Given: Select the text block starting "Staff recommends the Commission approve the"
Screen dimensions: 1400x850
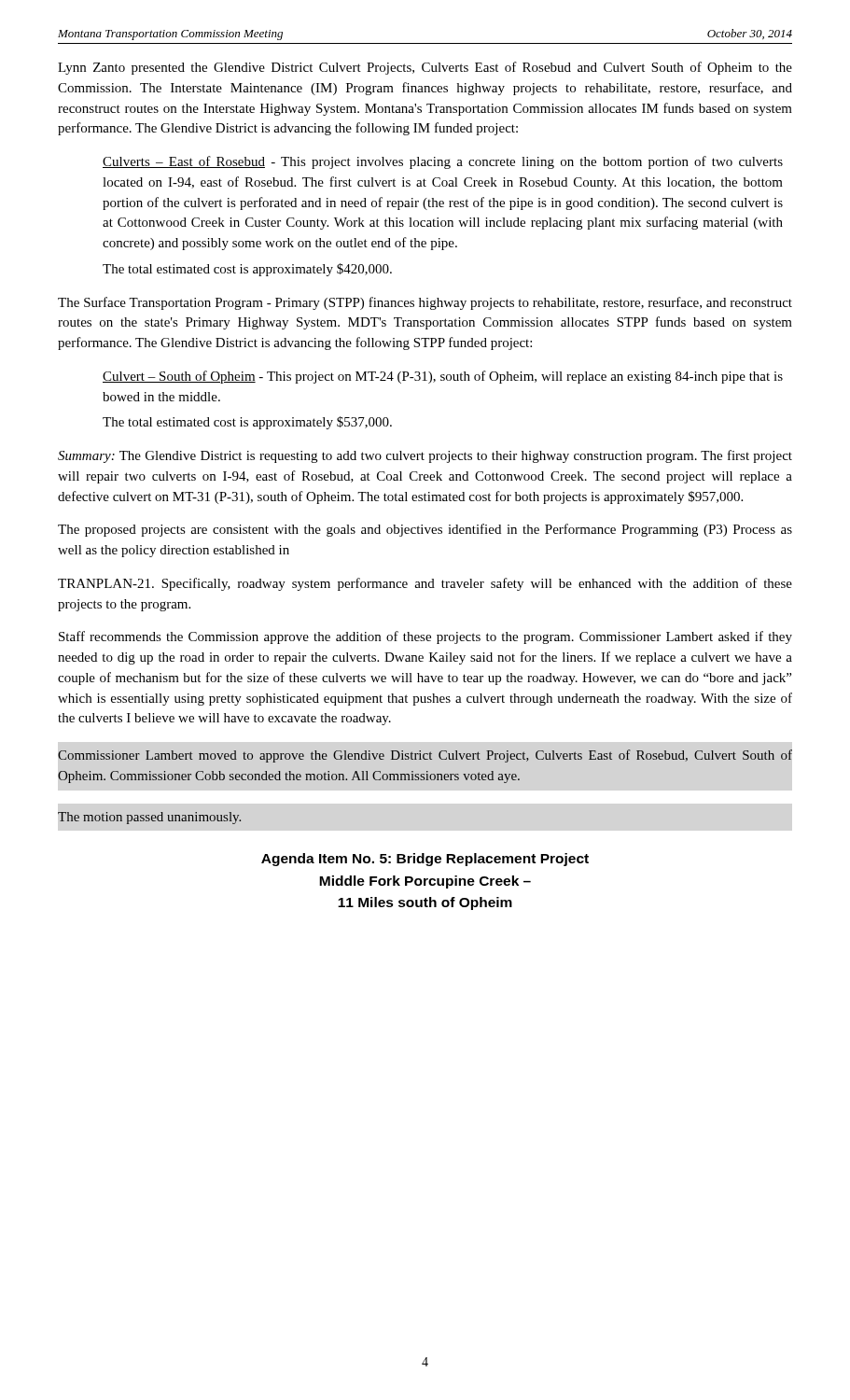Looking at the screenshot, I should tap(425, 677).
